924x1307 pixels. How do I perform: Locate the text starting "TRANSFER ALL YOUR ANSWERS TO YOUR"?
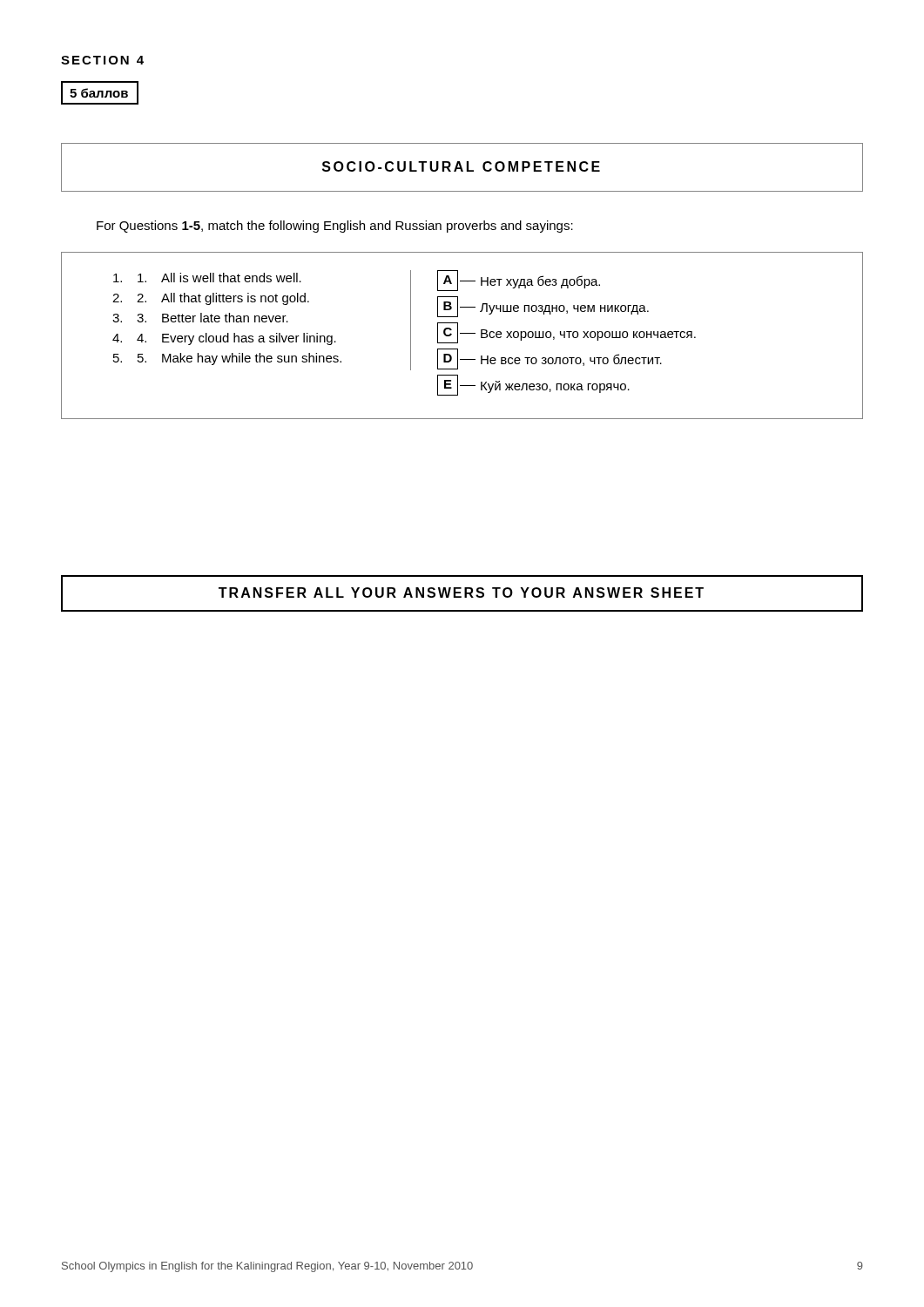pyautogui.click(x=462, y=593)
